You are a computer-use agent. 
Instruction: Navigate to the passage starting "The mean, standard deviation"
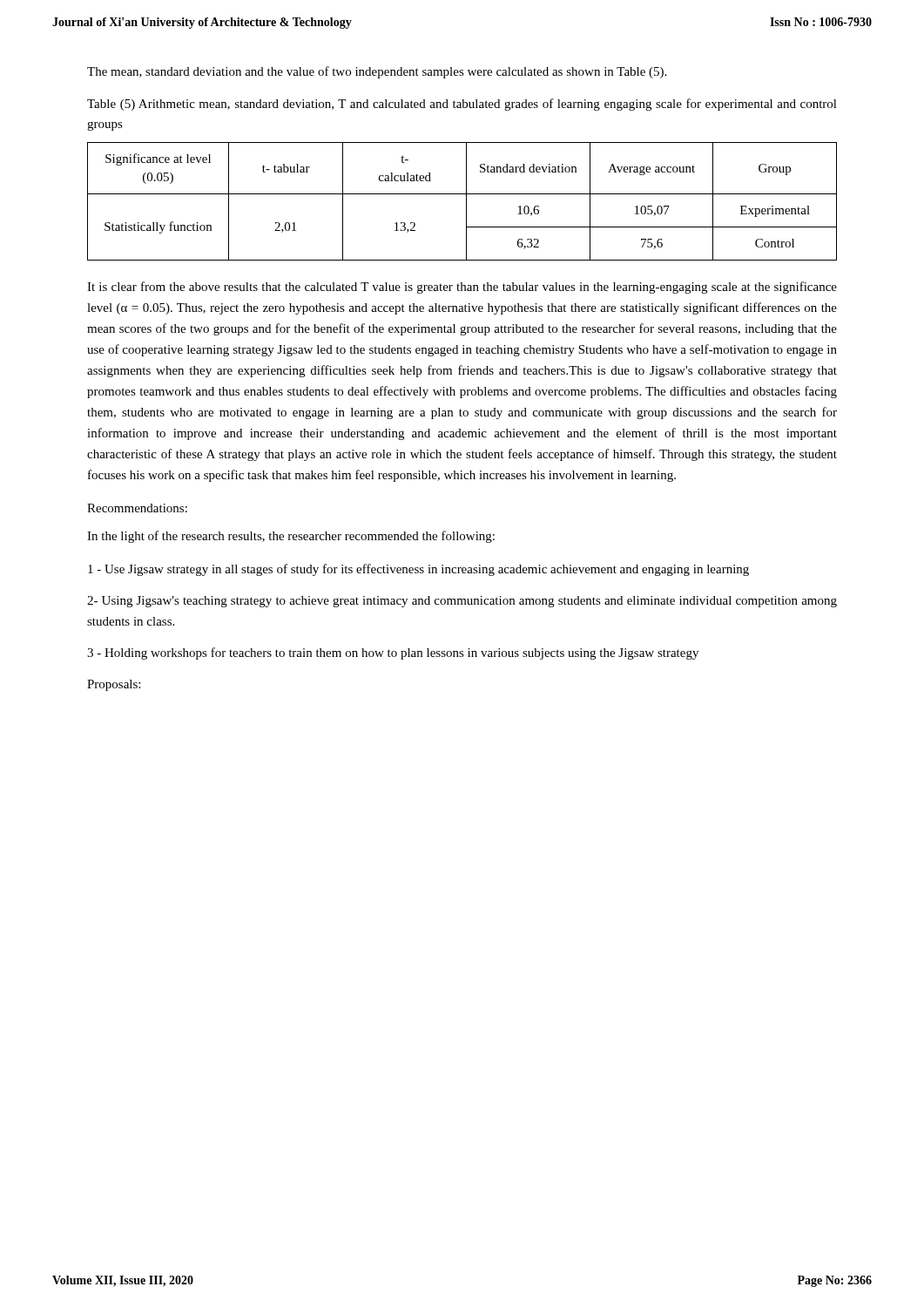pos(377,71)
